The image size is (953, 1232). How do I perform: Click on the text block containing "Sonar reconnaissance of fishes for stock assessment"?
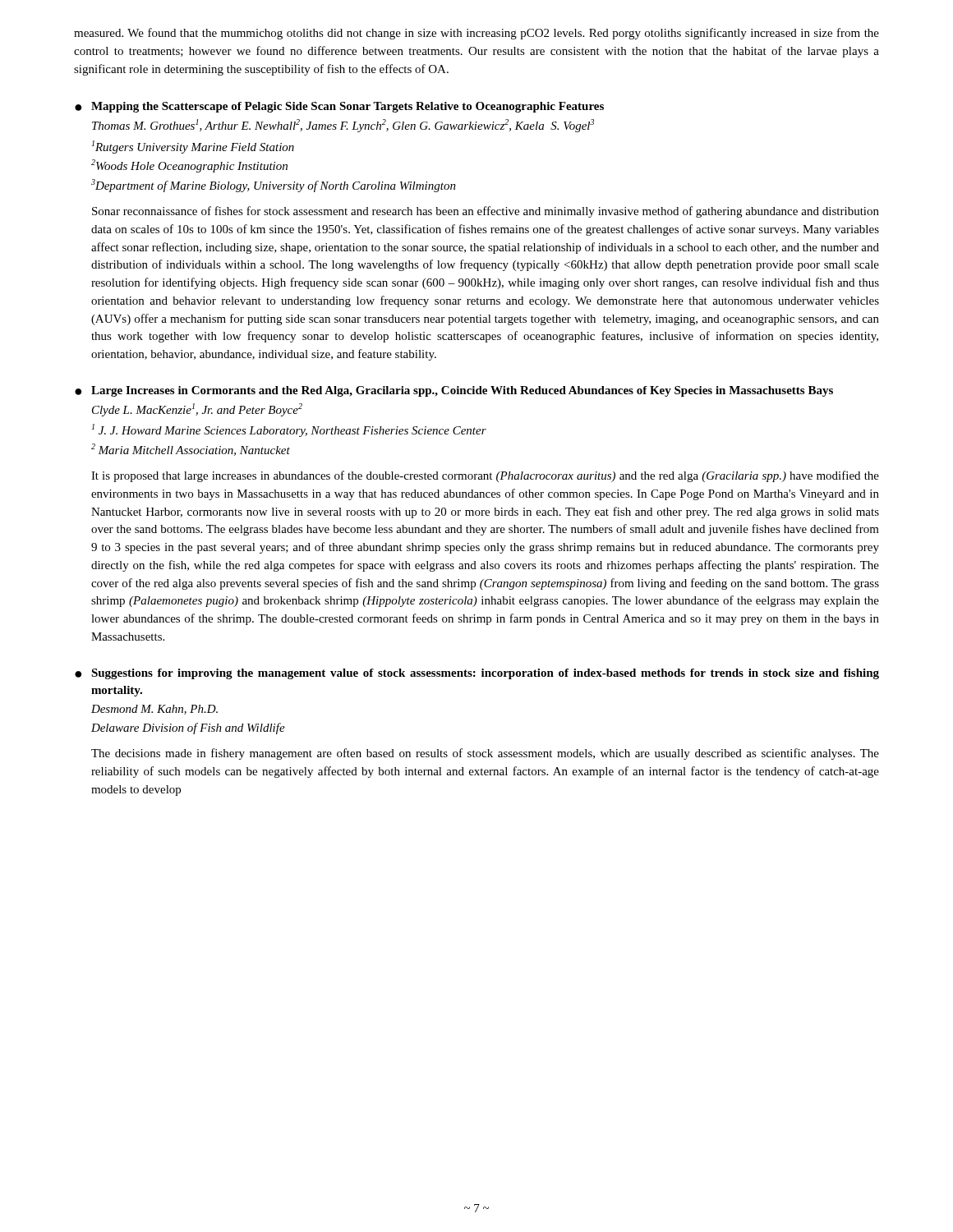pos(485,283)
